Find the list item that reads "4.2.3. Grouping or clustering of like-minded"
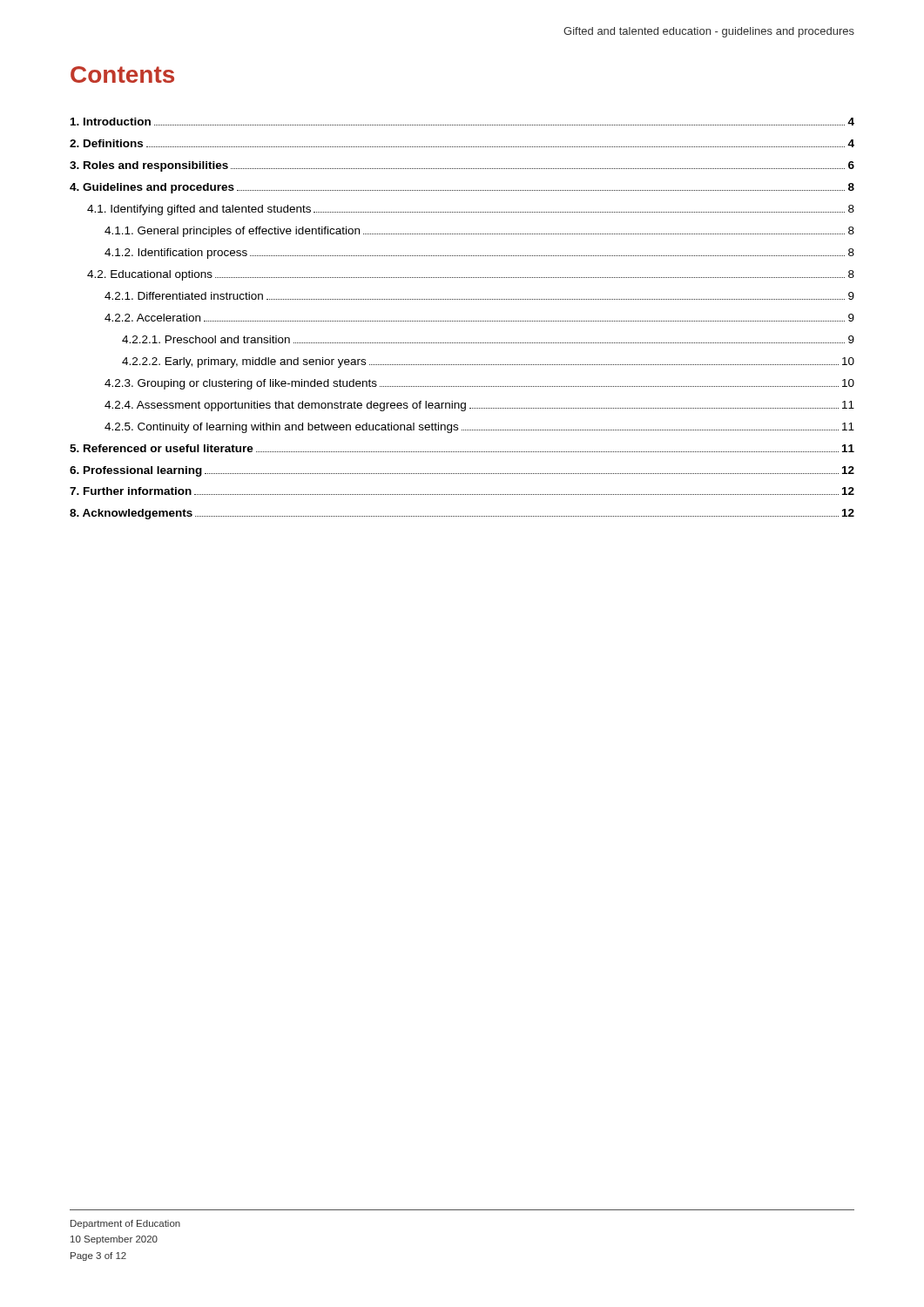Viewport: 924px width, 1307px height. coord(479,383)
